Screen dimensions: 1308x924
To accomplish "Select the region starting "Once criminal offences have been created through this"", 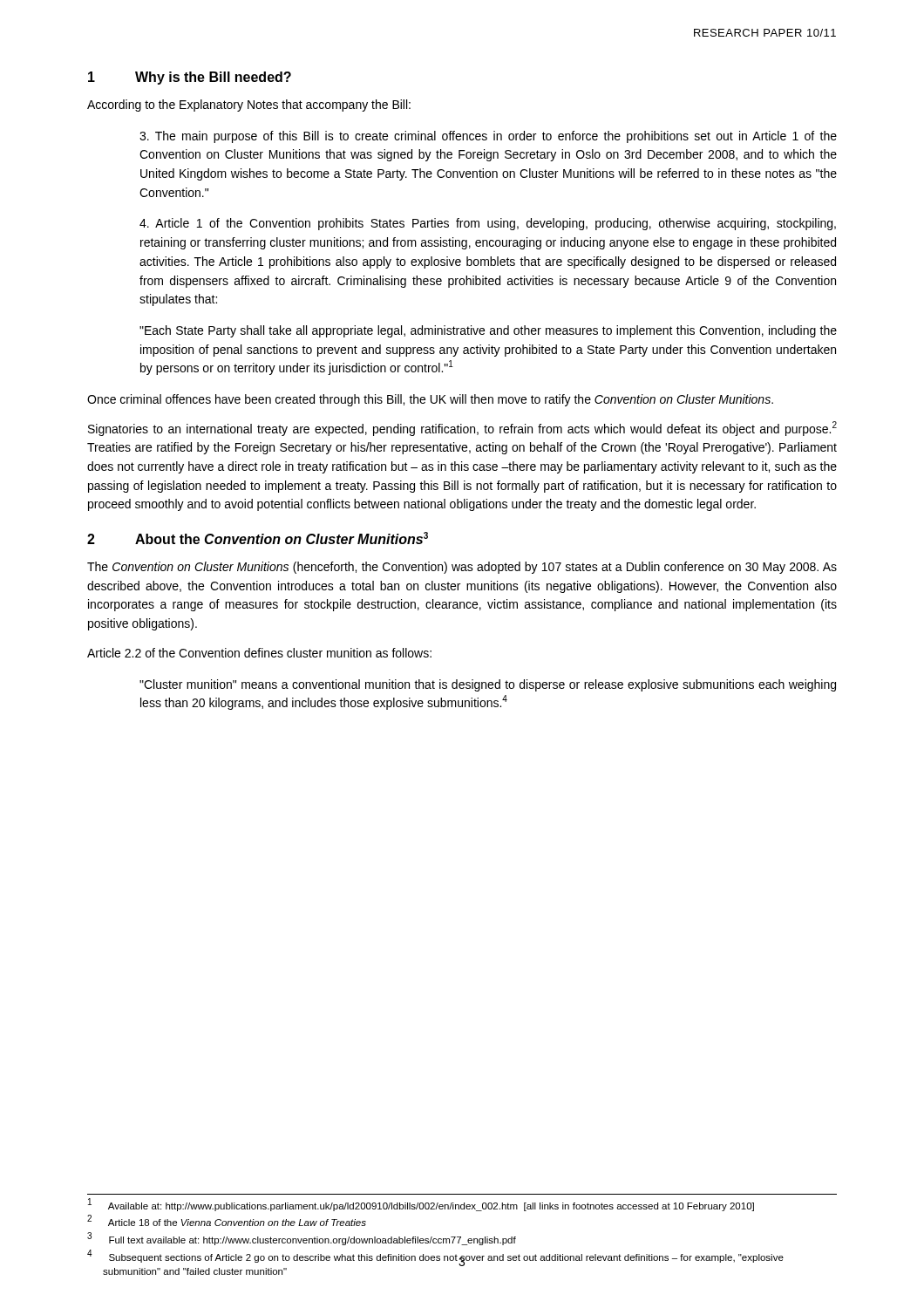I will pos(431,399).
